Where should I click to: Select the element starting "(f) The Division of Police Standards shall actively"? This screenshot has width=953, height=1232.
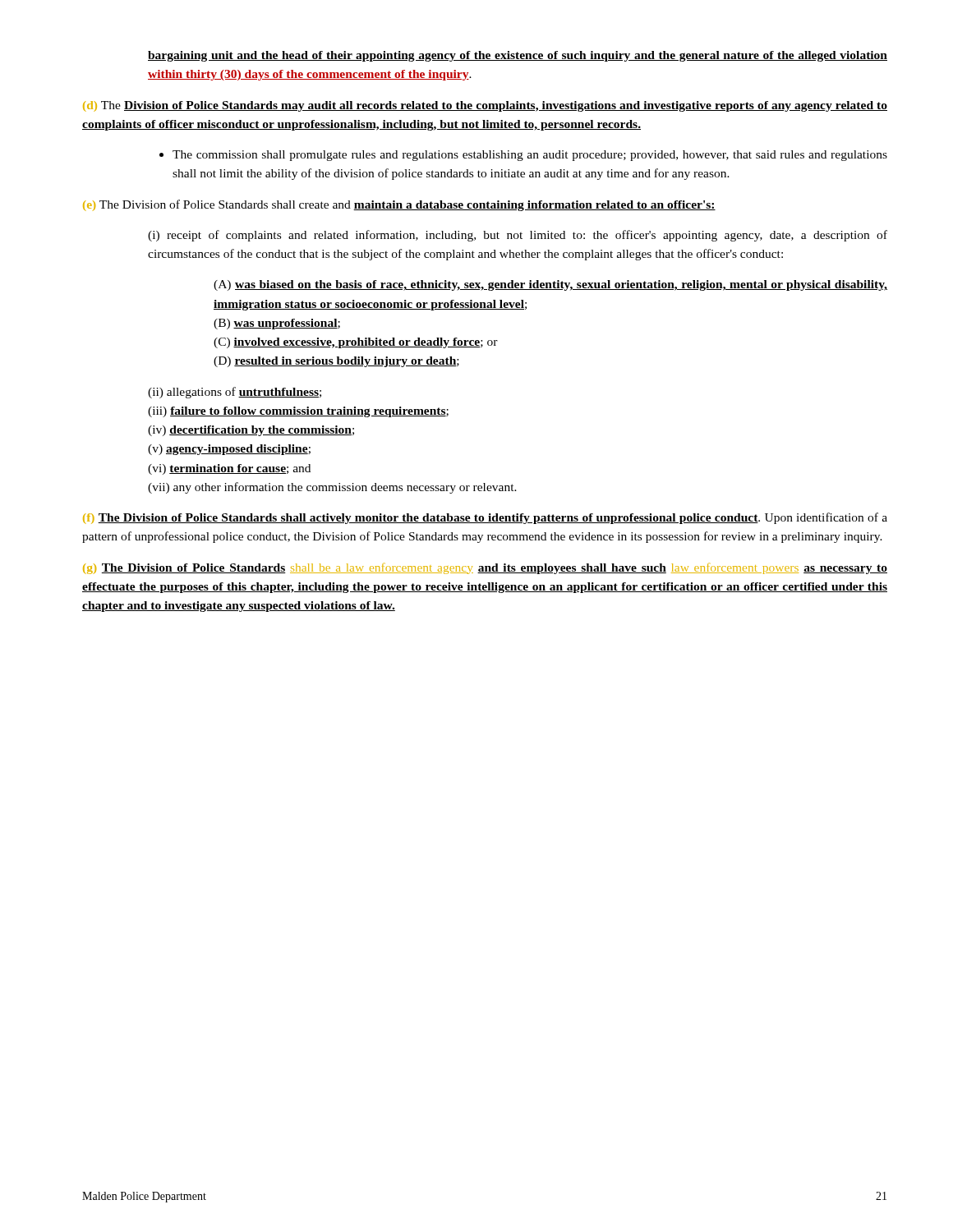pos(485,527)
